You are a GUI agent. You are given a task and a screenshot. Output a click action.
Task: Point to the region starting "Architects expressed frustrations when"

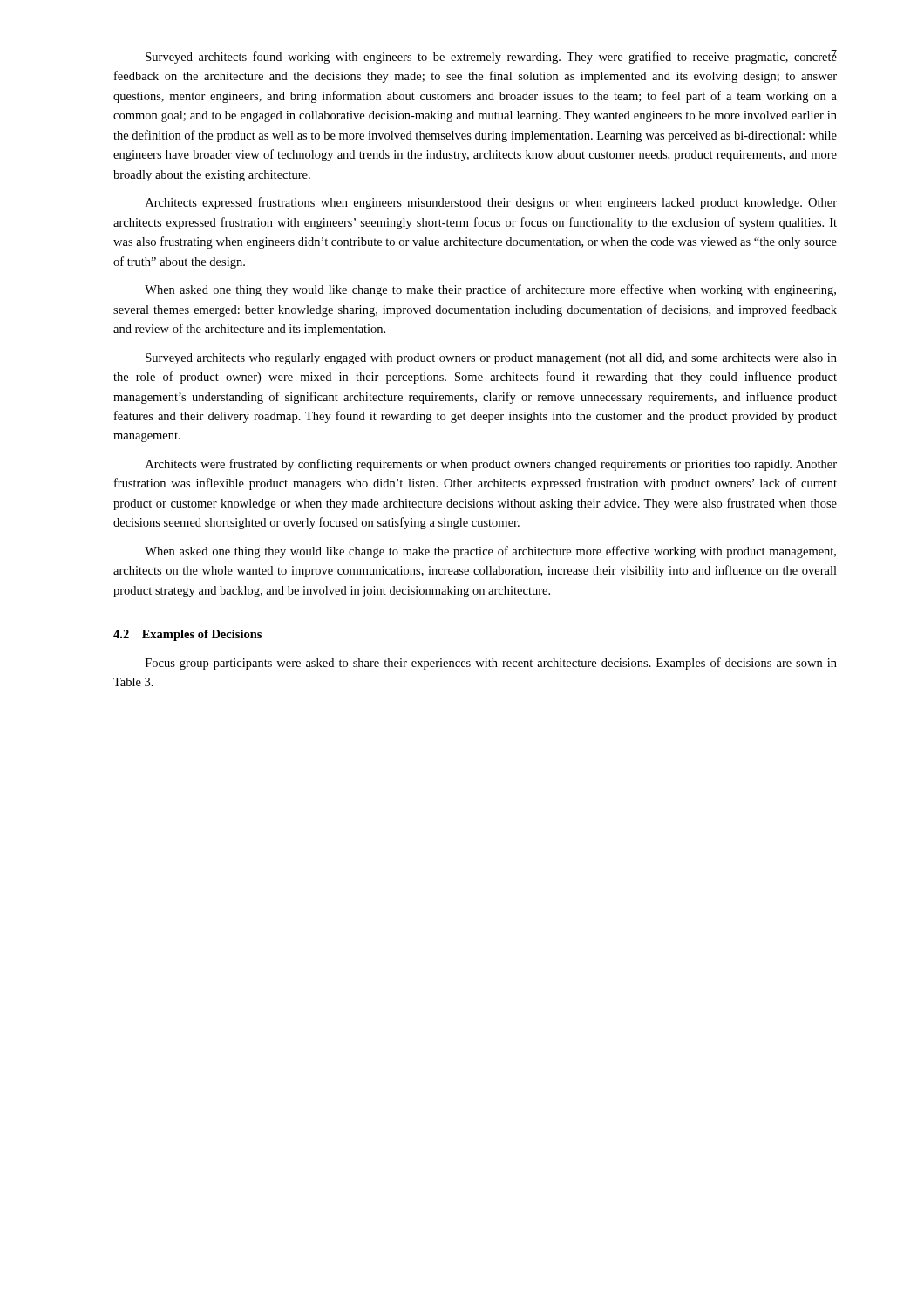point(475,232)
